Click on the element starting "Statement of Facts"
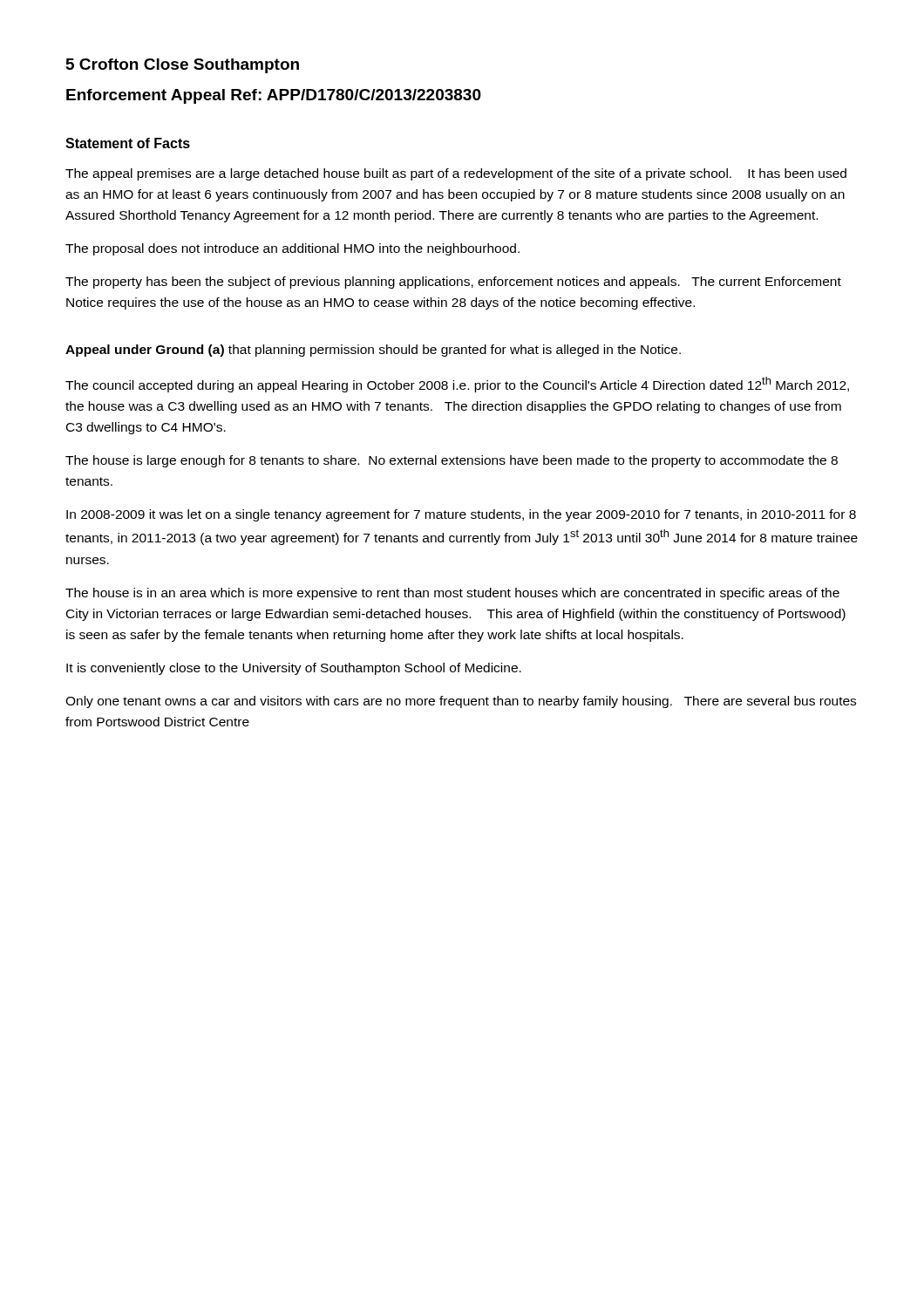This screenshot has height=1308, width=924. [128, 143]
